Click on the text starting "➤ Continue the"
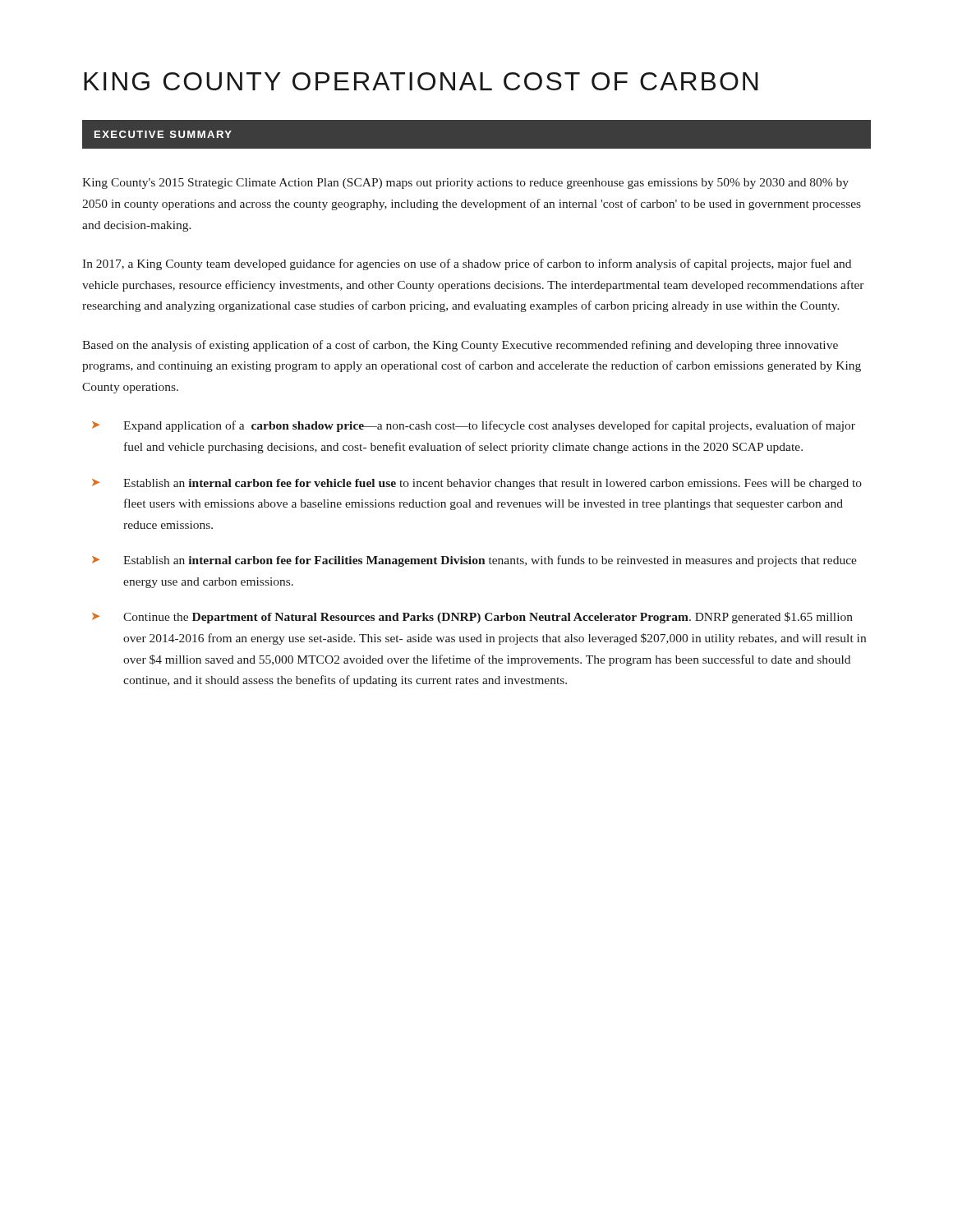This screenshot has height=1232, width=953. (478, 647)
